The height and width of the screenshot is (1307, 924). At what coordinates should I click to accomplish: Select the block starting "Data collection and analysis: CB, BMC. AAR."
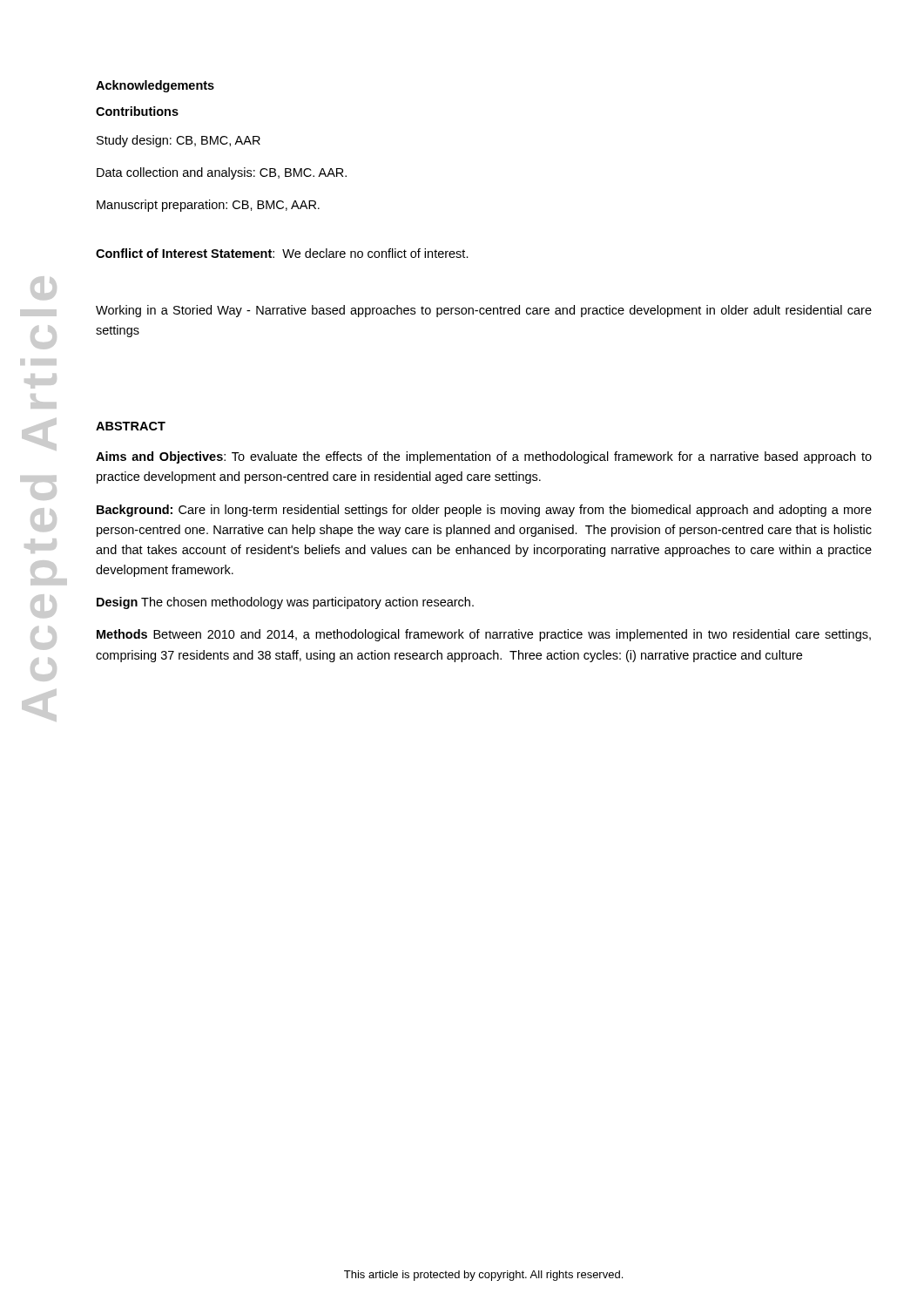tap(222, 173)
